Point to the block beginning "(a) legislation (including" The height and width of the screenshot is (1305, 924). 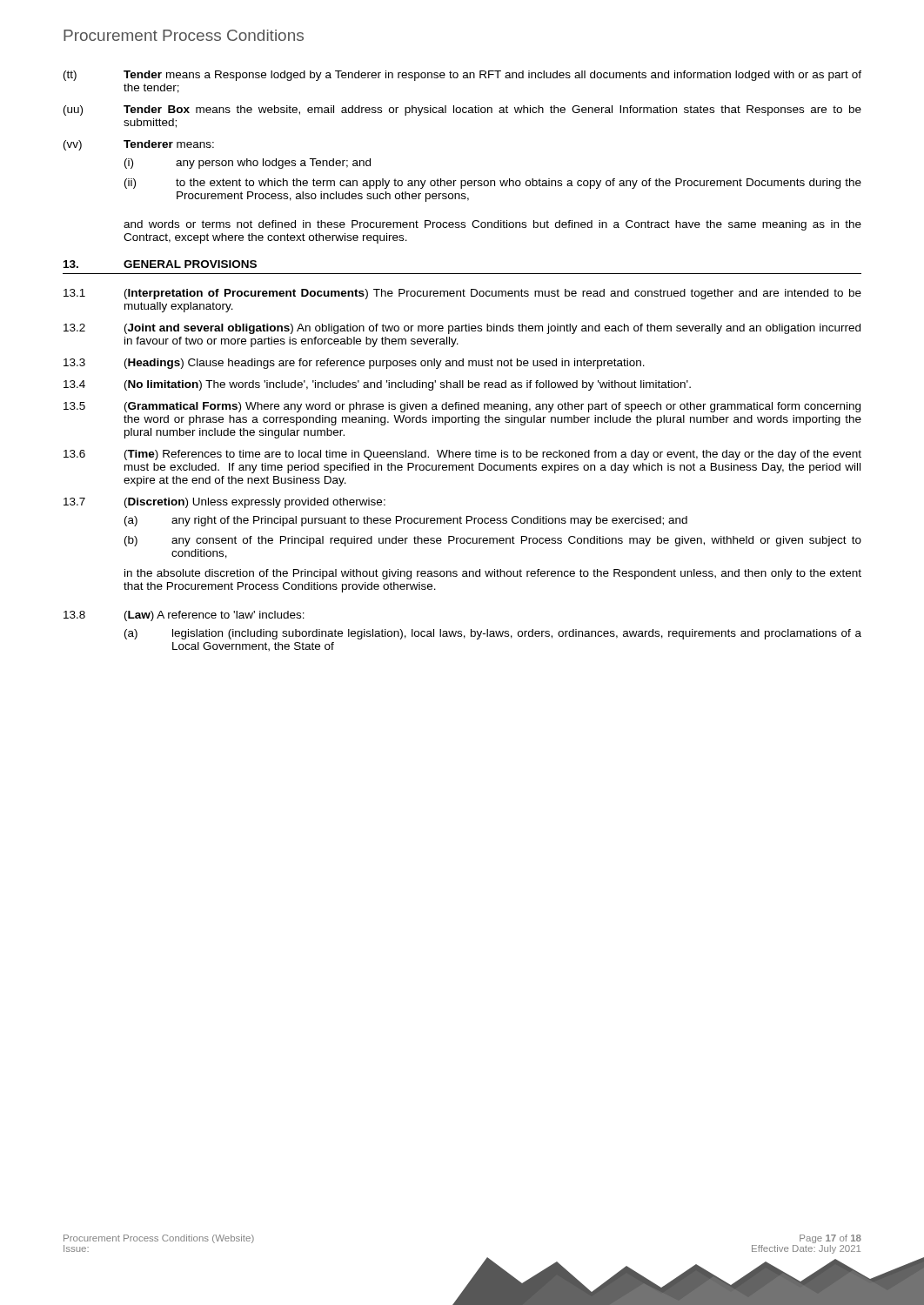[x=492, y=639]
